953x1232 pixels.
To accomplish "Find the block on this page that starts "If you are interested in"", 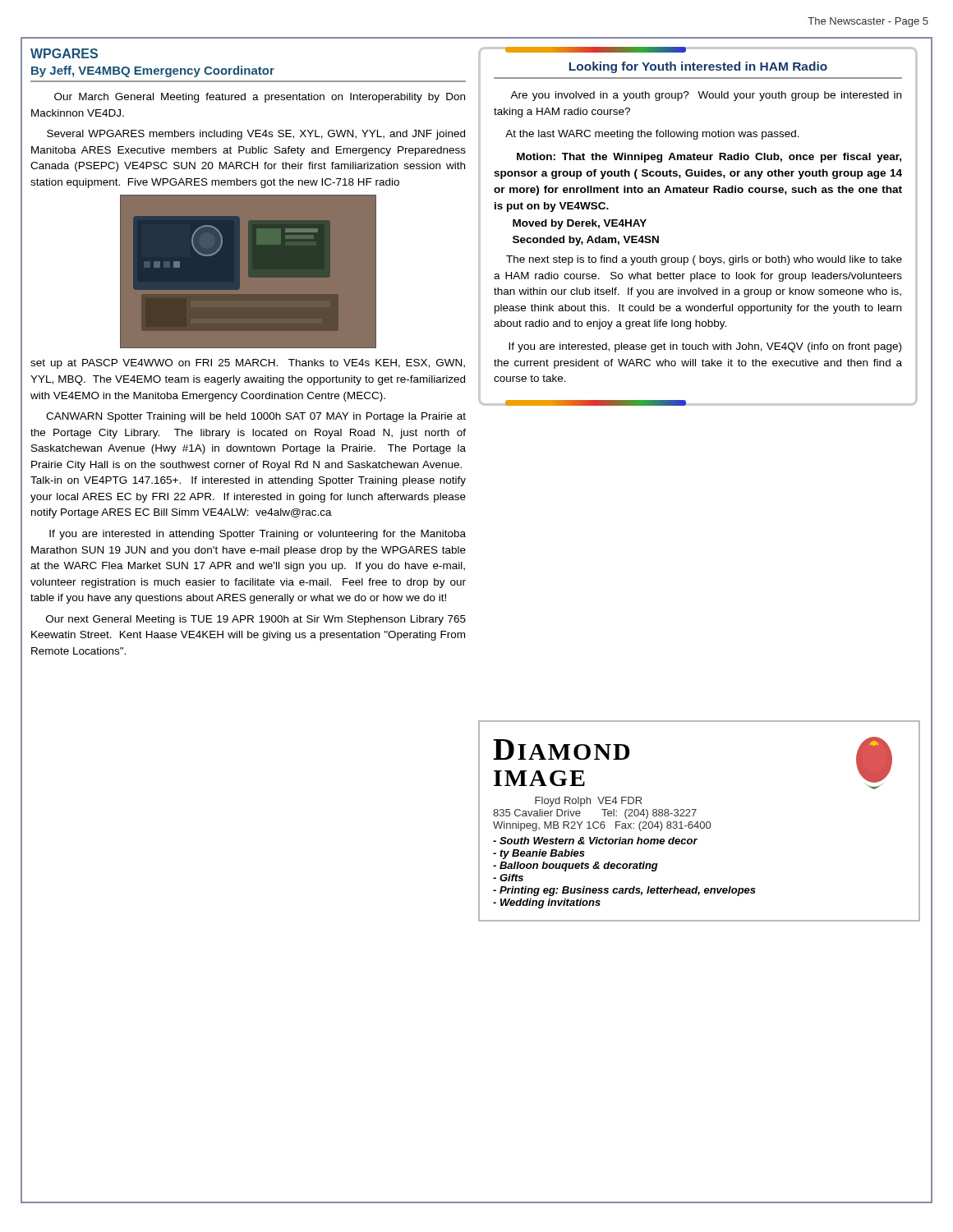I will (248, 566).
